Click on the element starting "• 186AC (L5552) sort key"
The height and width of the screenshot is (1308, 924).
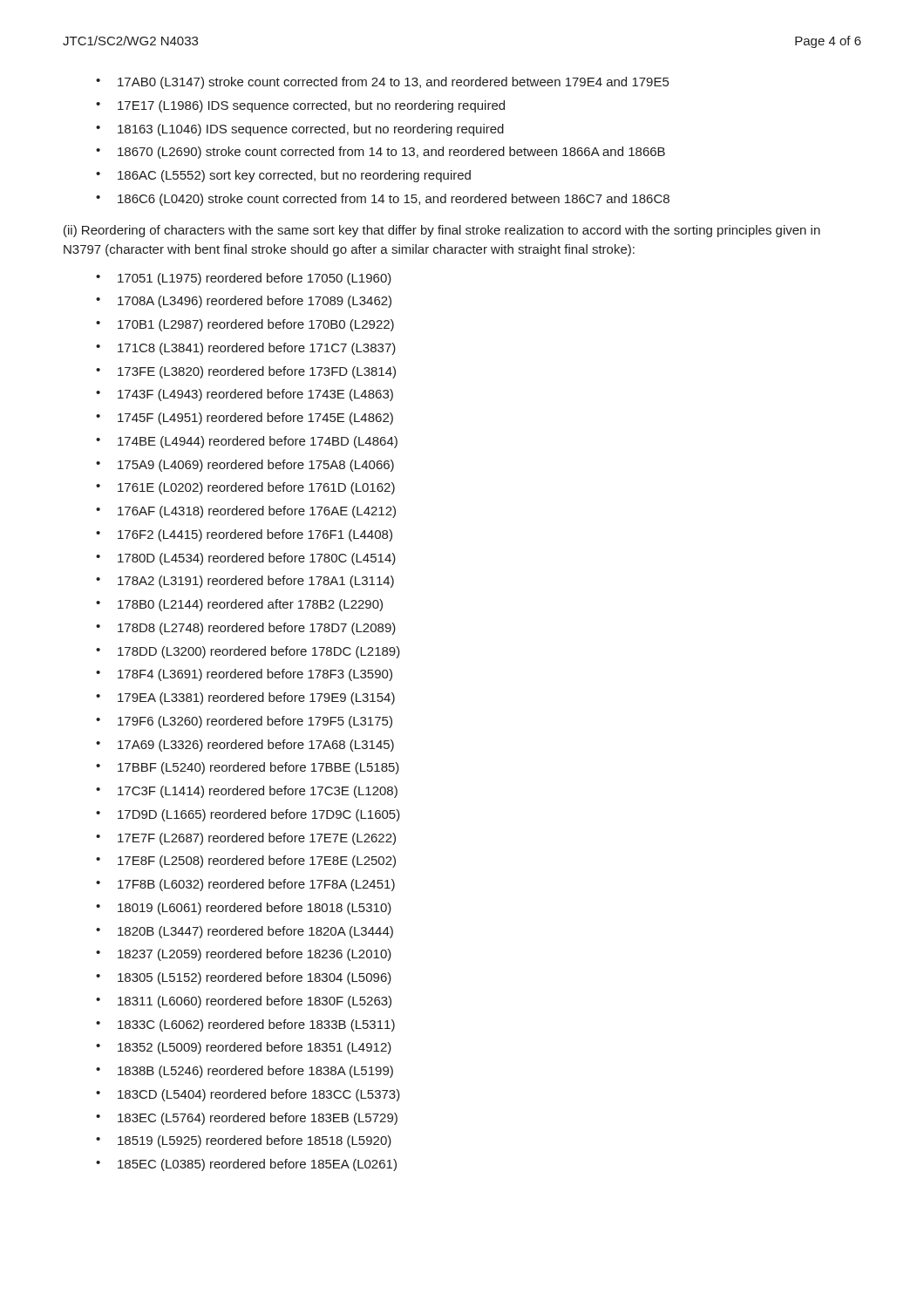point(479,175)
